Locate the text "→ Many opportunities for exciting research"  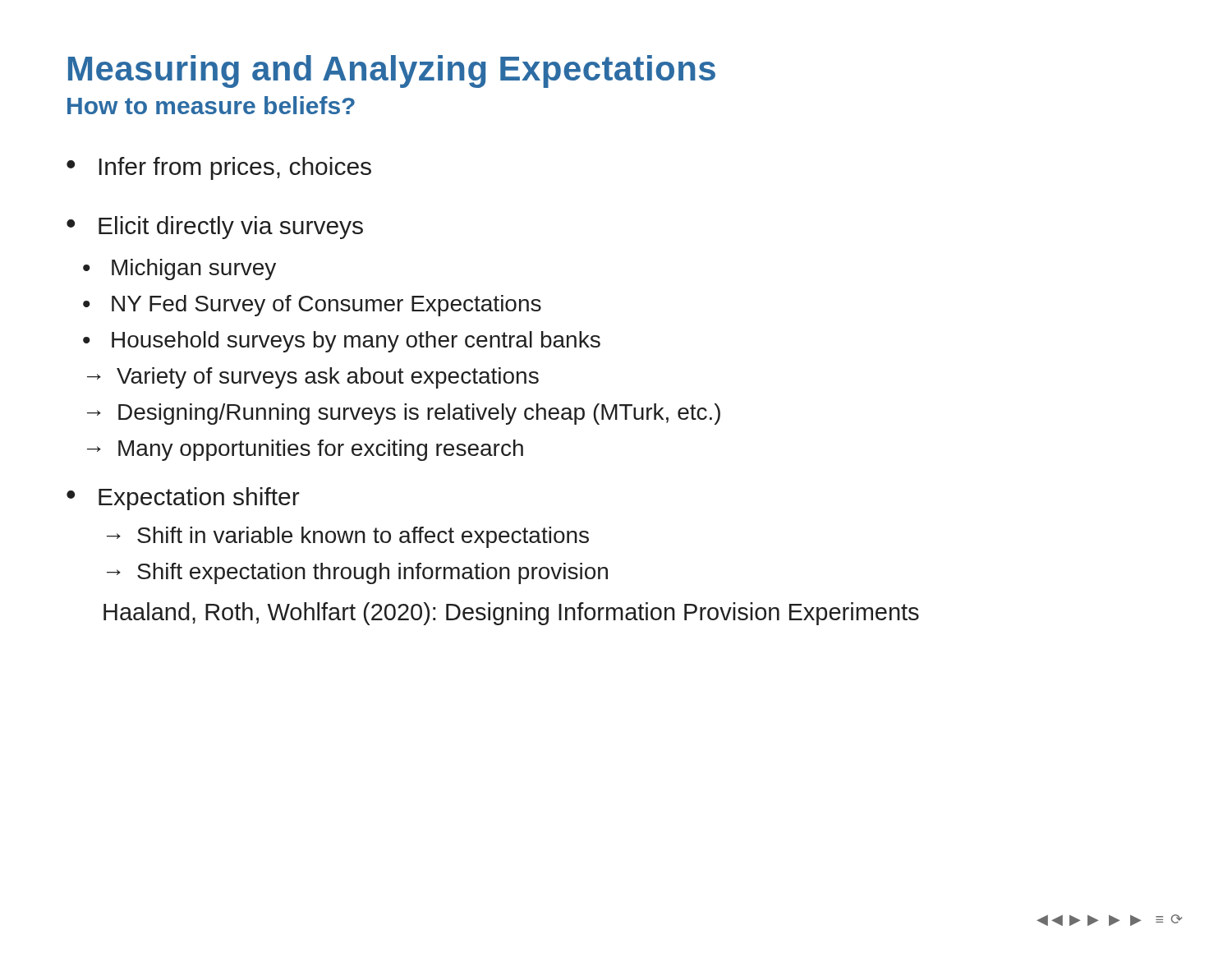(x=303, y=449)
